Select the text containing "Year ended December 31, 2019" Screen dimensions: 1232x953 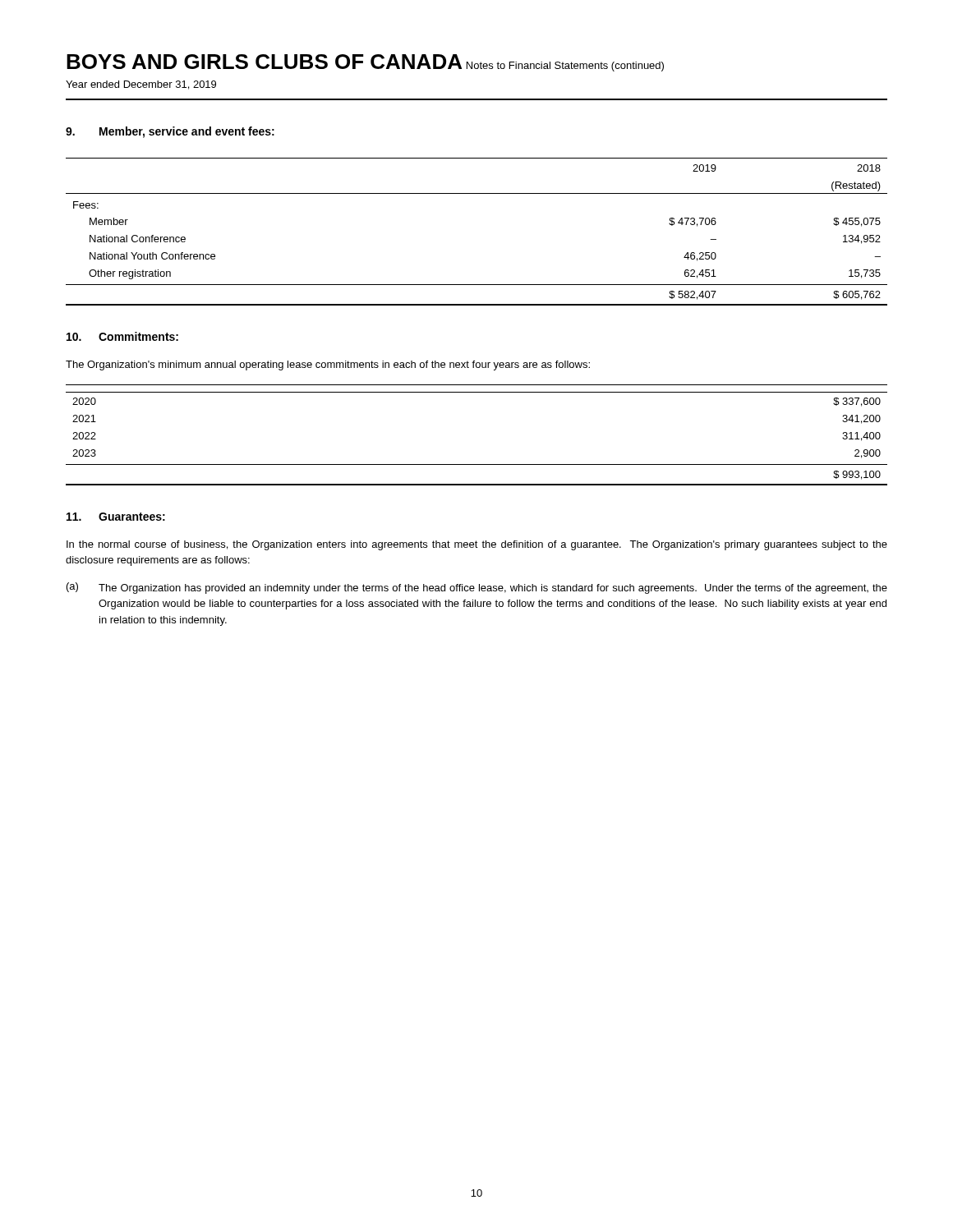[141, 84]
